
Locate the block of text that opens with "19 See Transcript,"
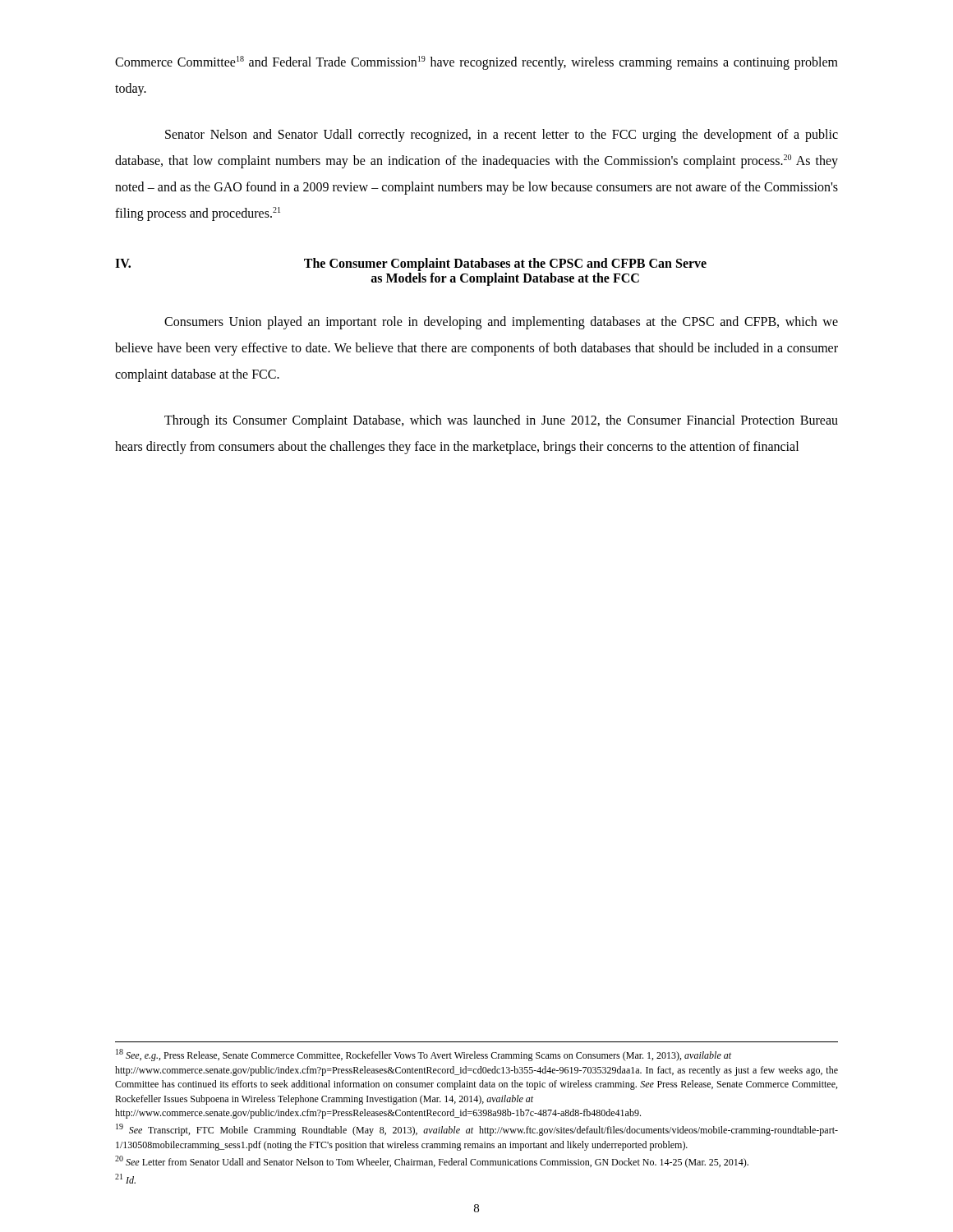476,1138
